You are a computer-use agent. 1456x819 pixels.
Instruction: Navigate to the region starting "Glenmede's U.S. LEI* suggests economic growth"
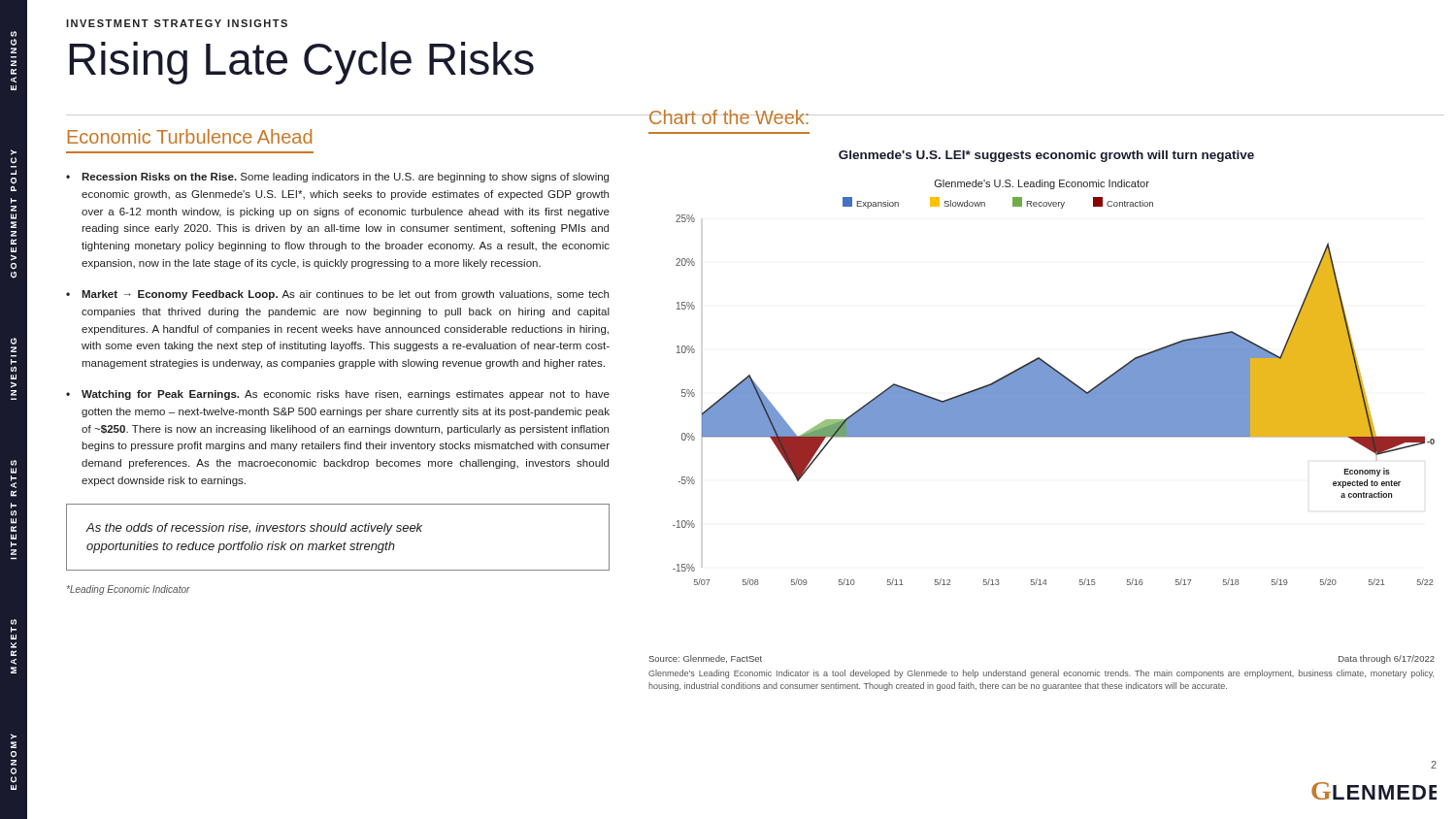click(x=1046, y=155)
